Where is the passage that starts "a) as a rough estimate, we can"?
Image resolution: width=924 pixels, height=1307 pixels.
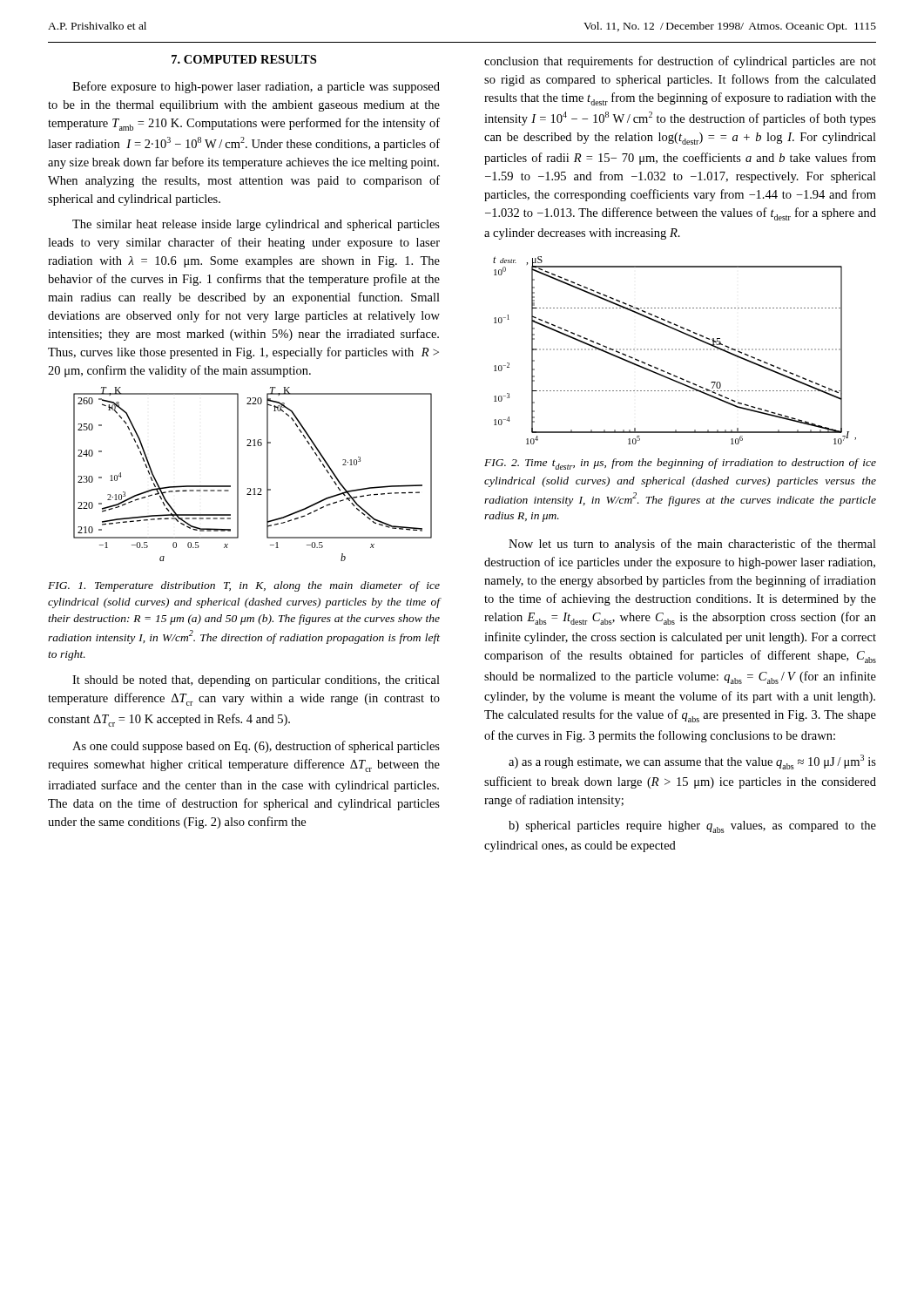680,781
